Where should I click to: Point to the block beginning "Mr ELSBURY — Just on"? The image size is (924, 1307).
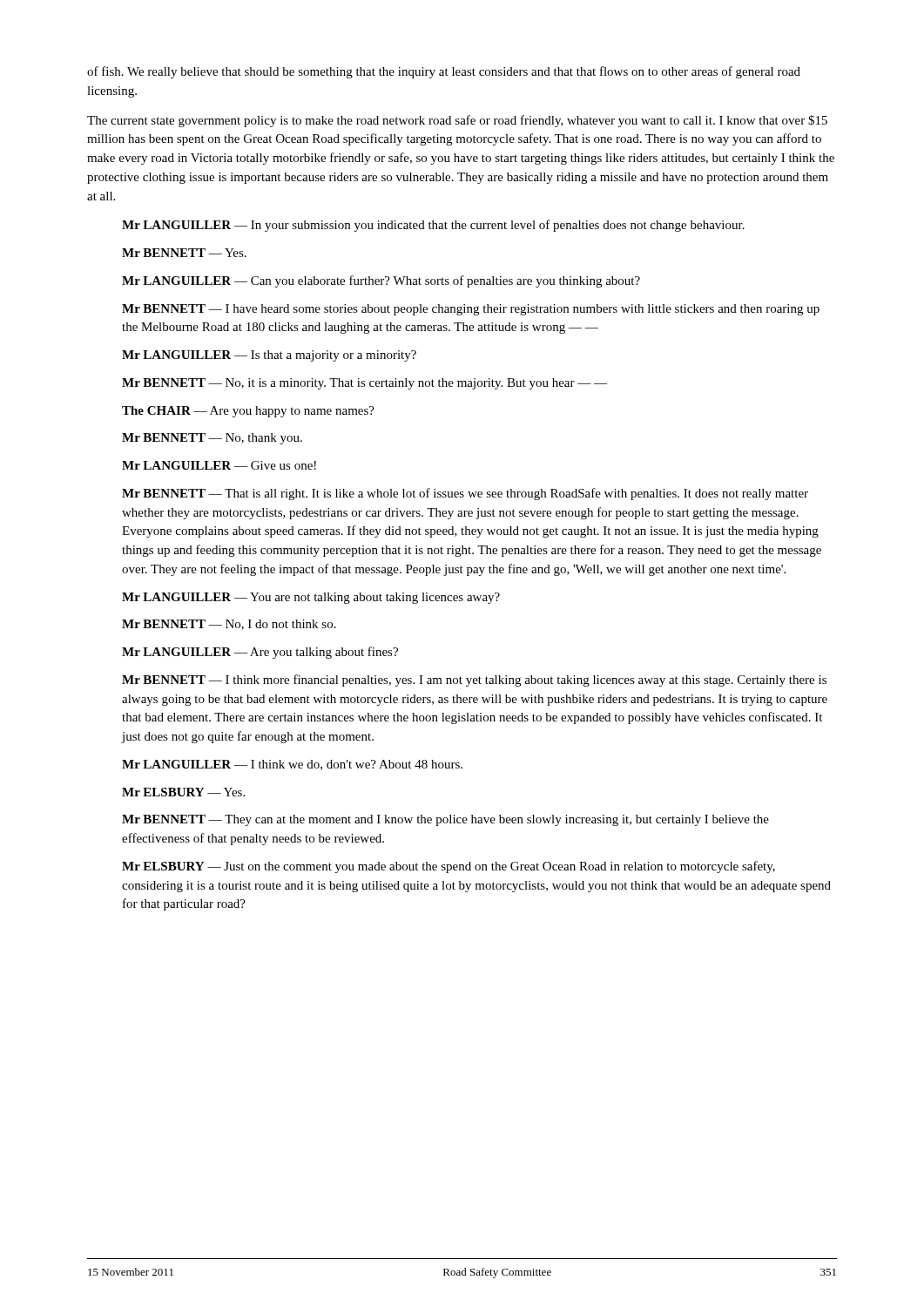point(476,885)
